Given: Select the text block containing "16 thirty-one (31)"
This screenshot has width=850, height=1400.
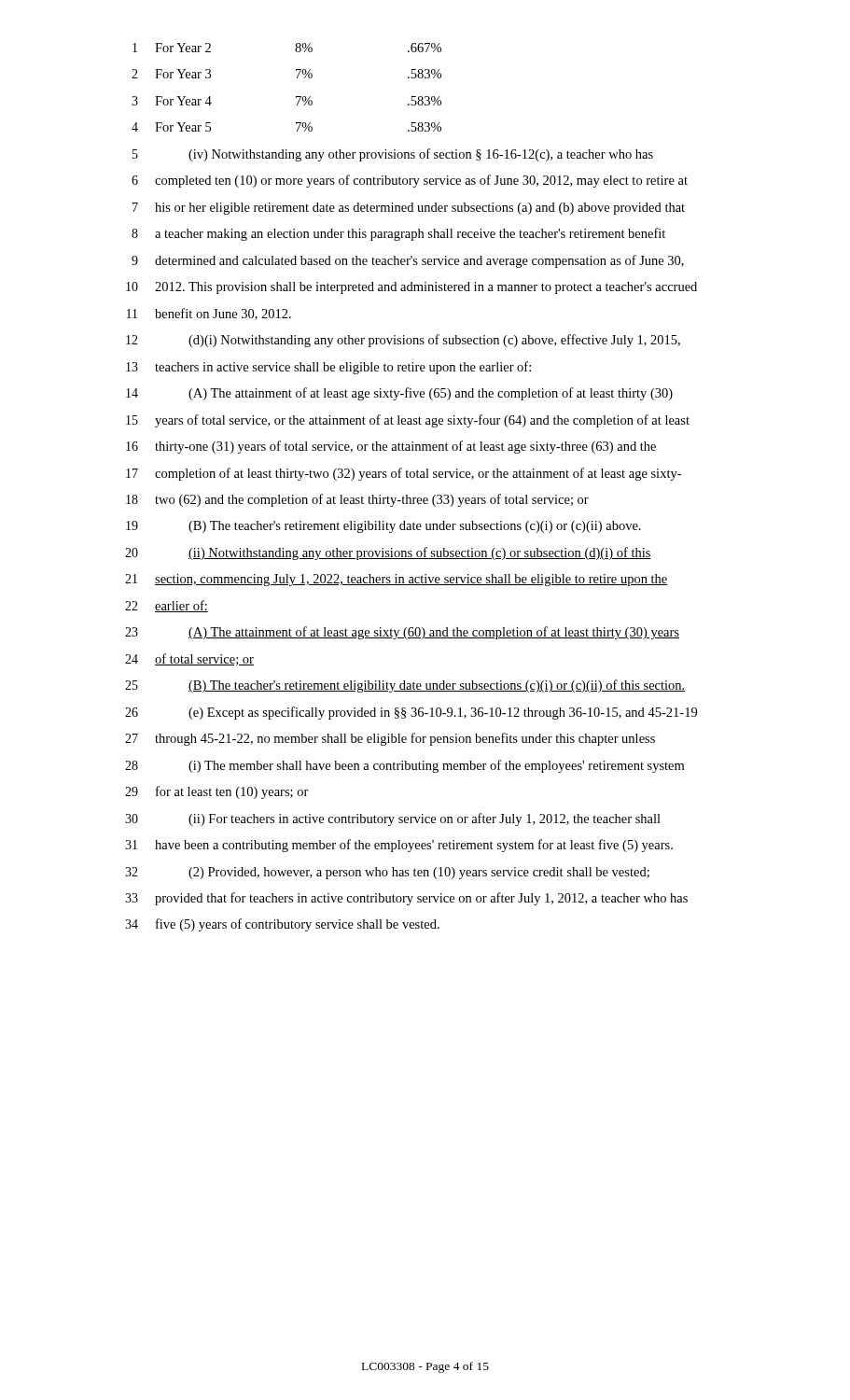Looking at the screenshot, I should pos(444,446).
